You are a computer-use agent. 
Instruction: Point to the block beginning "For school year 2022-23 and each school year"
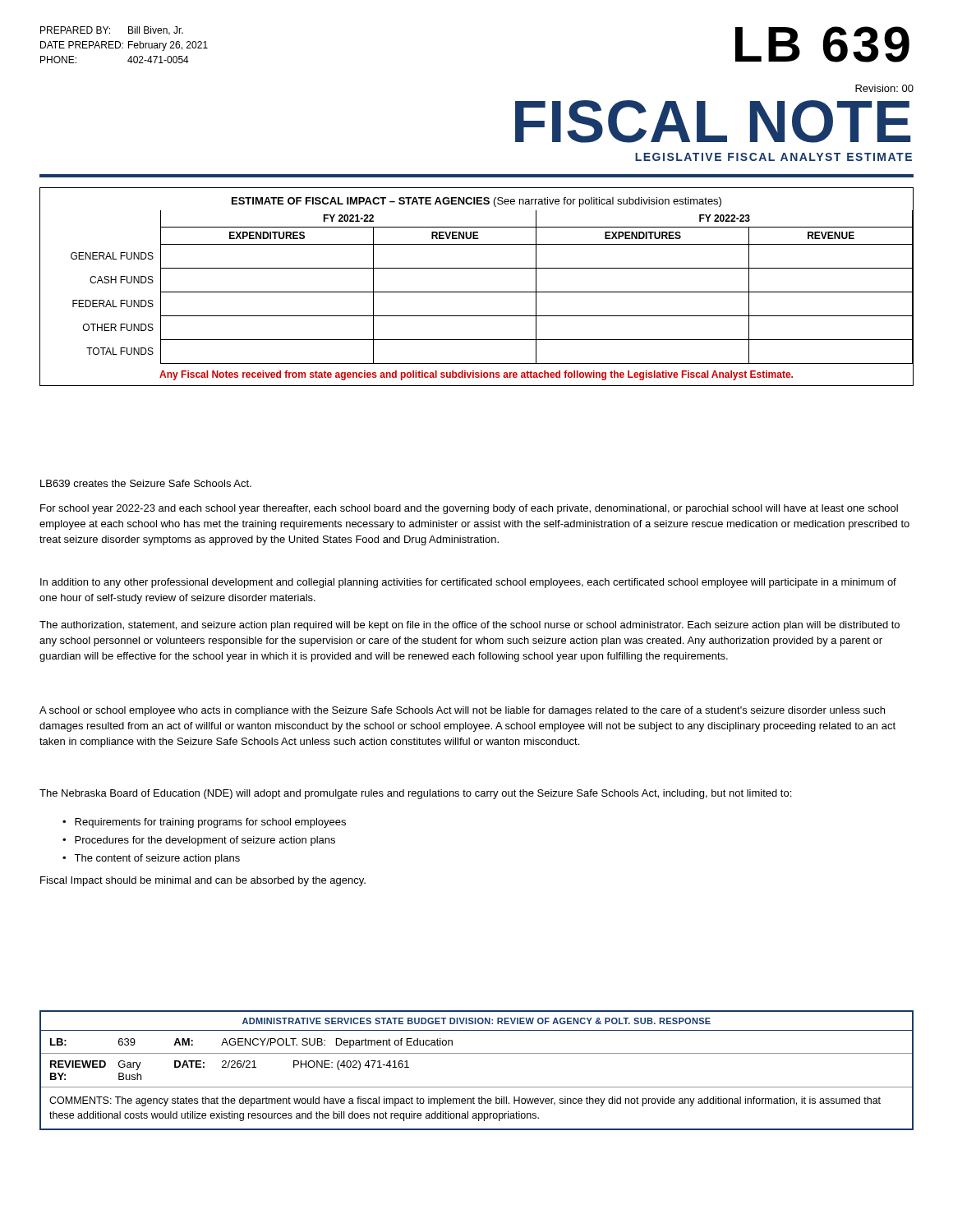[x=475, y=523]
